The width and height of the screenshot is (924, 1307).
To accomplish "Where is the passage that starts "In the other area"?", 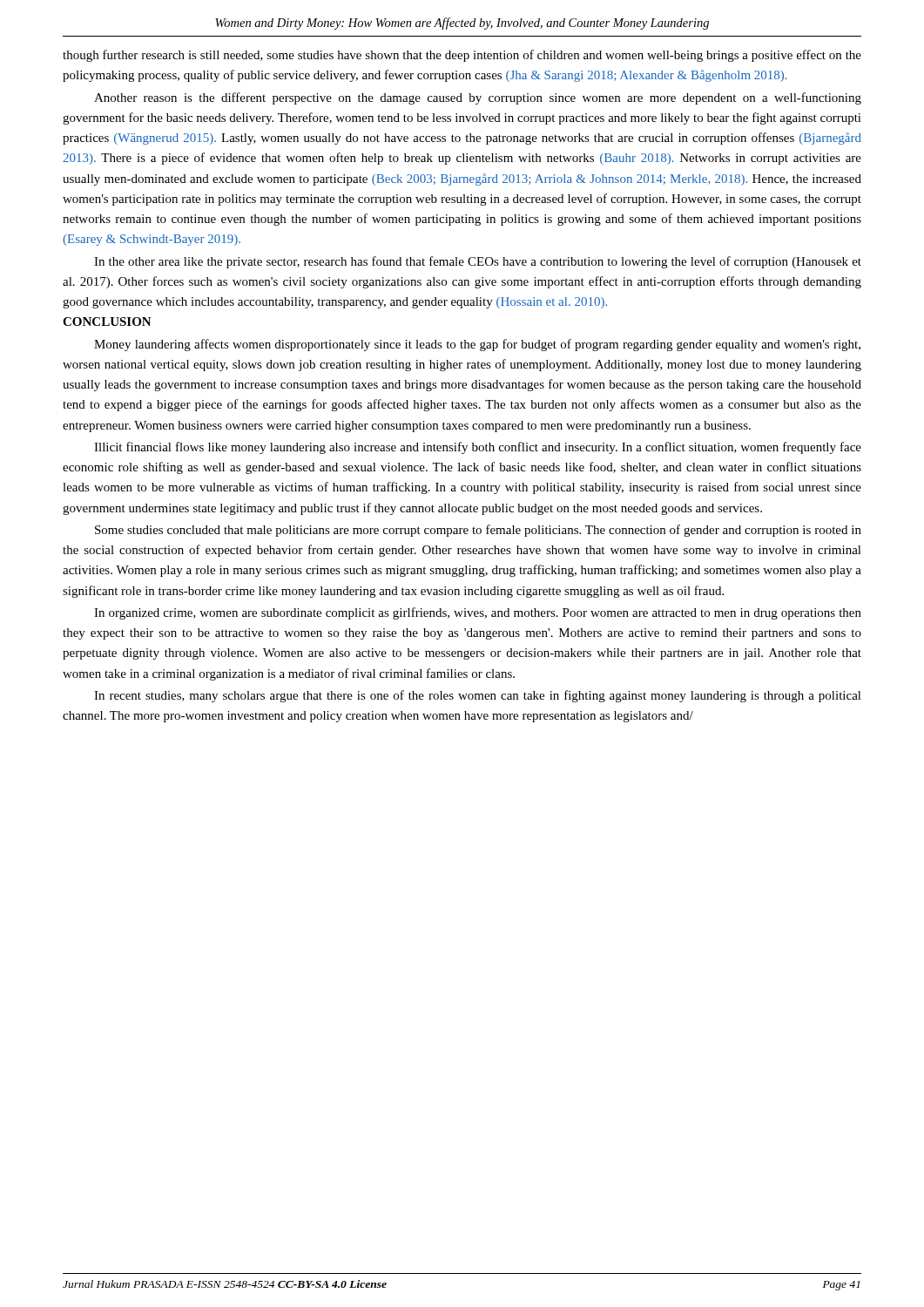I will [462, 282].
